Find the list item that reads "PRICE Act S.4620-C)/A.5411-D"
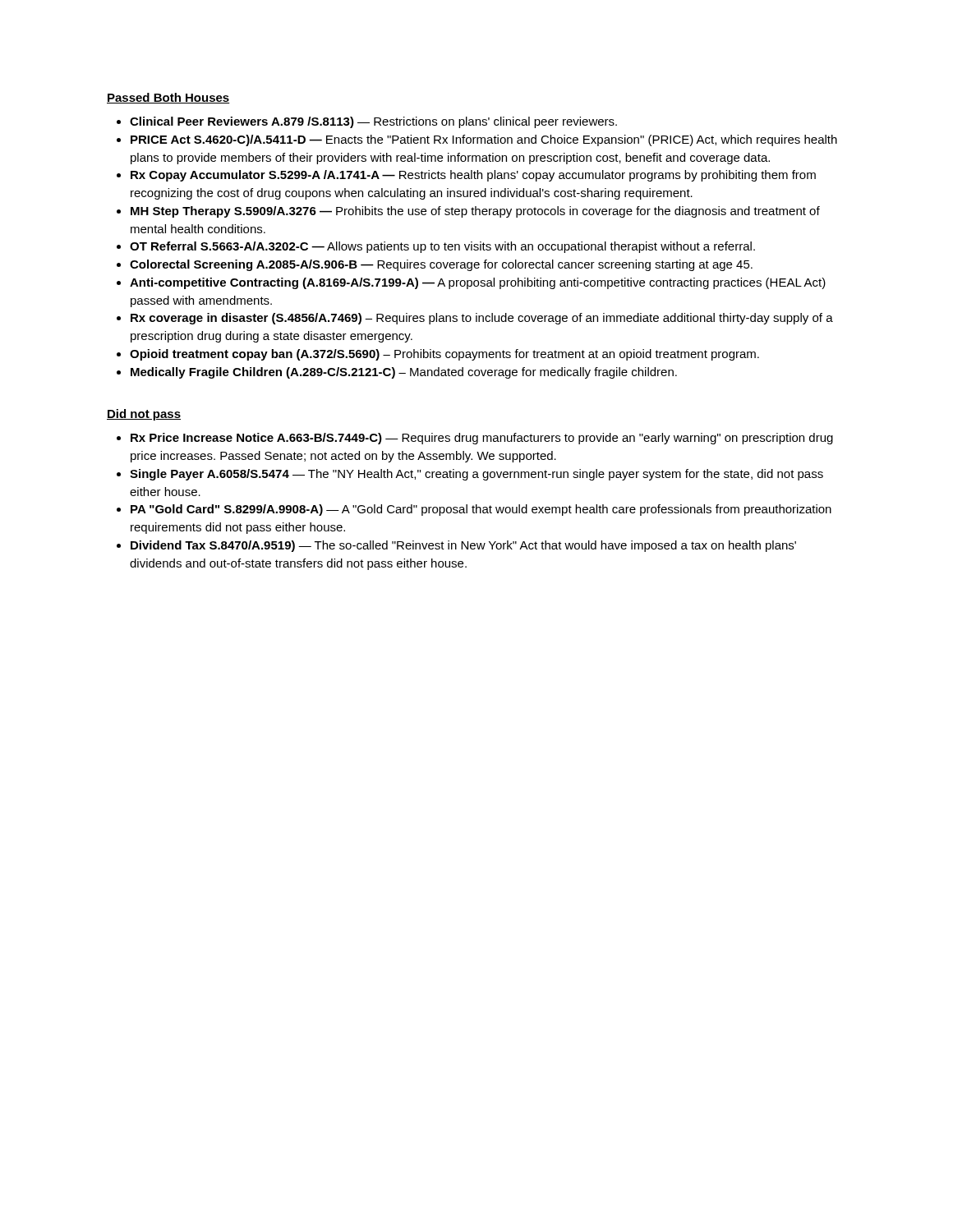Viewport: 953px width, 1232px height. [476, 148]
